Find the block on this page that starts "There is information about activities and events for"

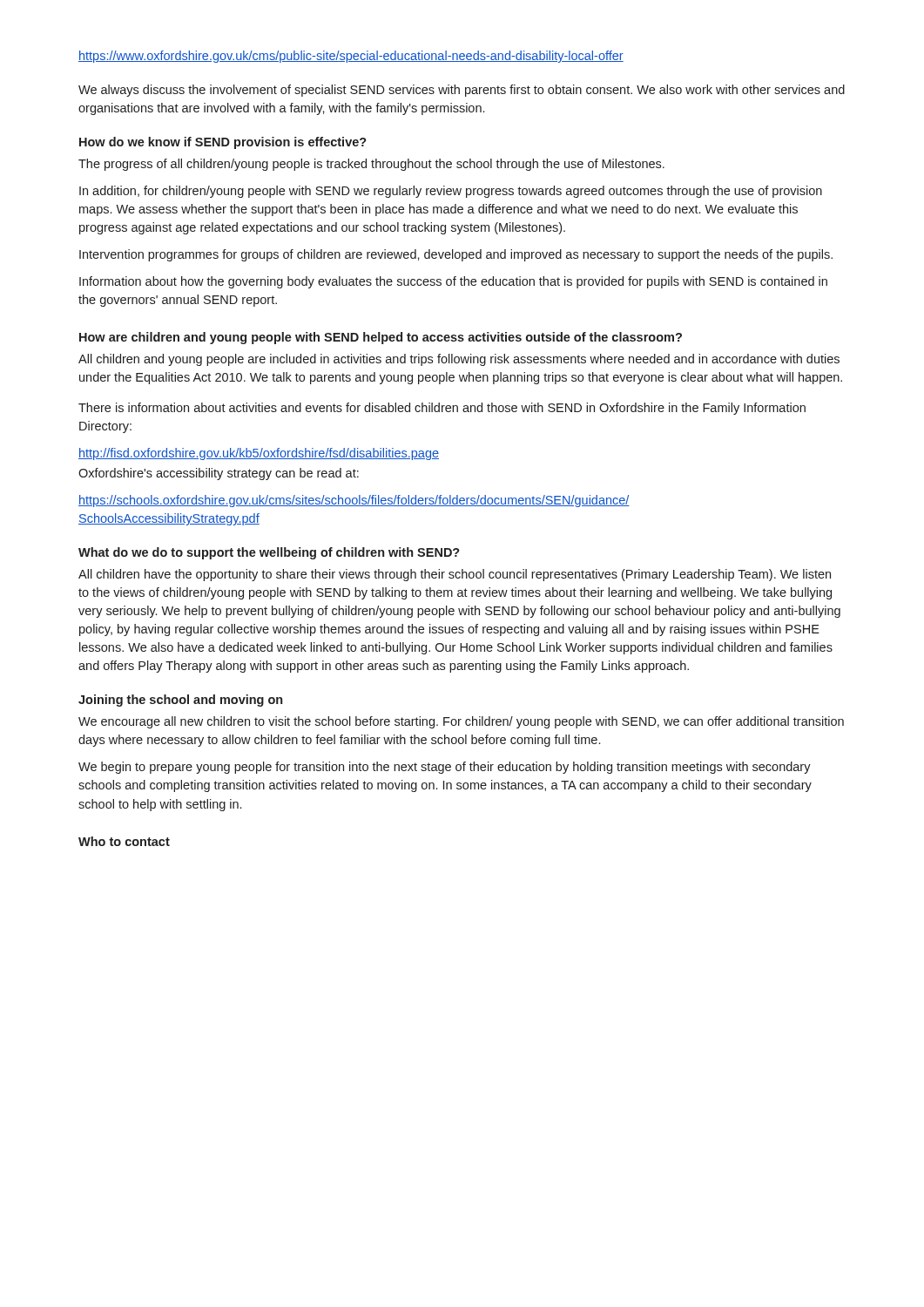click(442, 417)
